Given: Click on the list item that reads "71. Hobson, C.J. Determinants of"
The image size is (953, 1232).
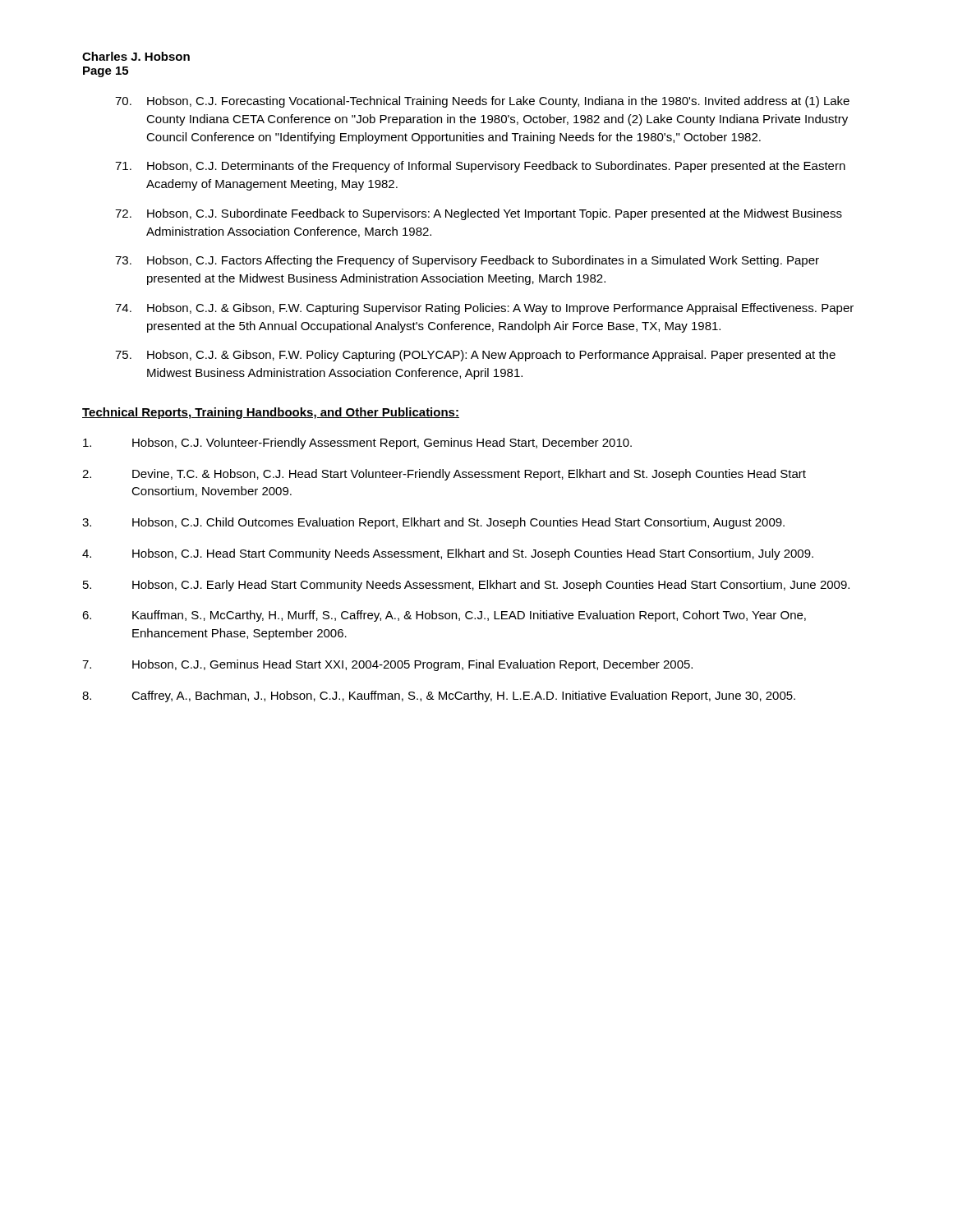Looking at the screenshot, I should (x=493, y=175).
